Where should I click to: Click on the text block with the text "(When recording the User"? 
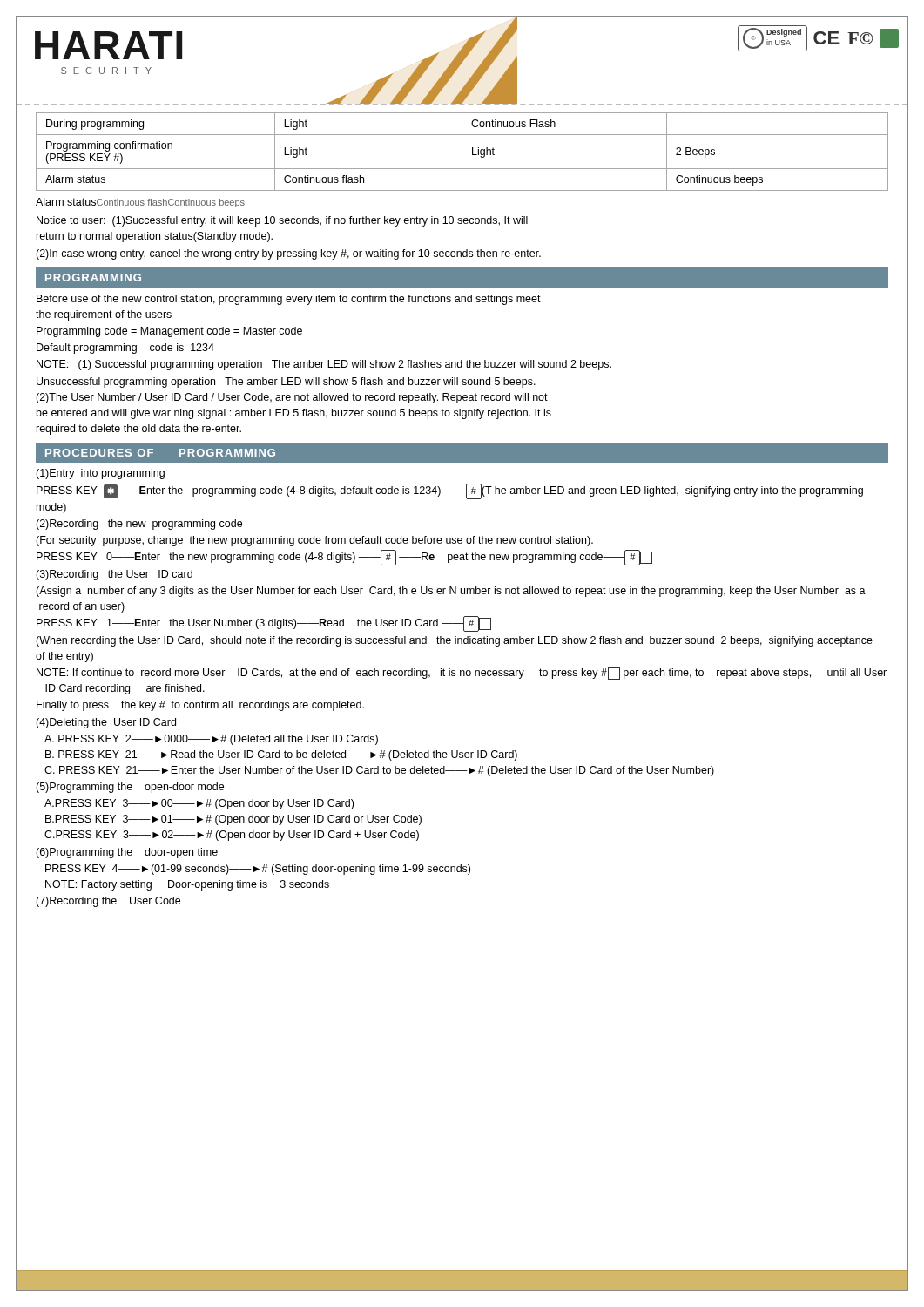point(457,648)
